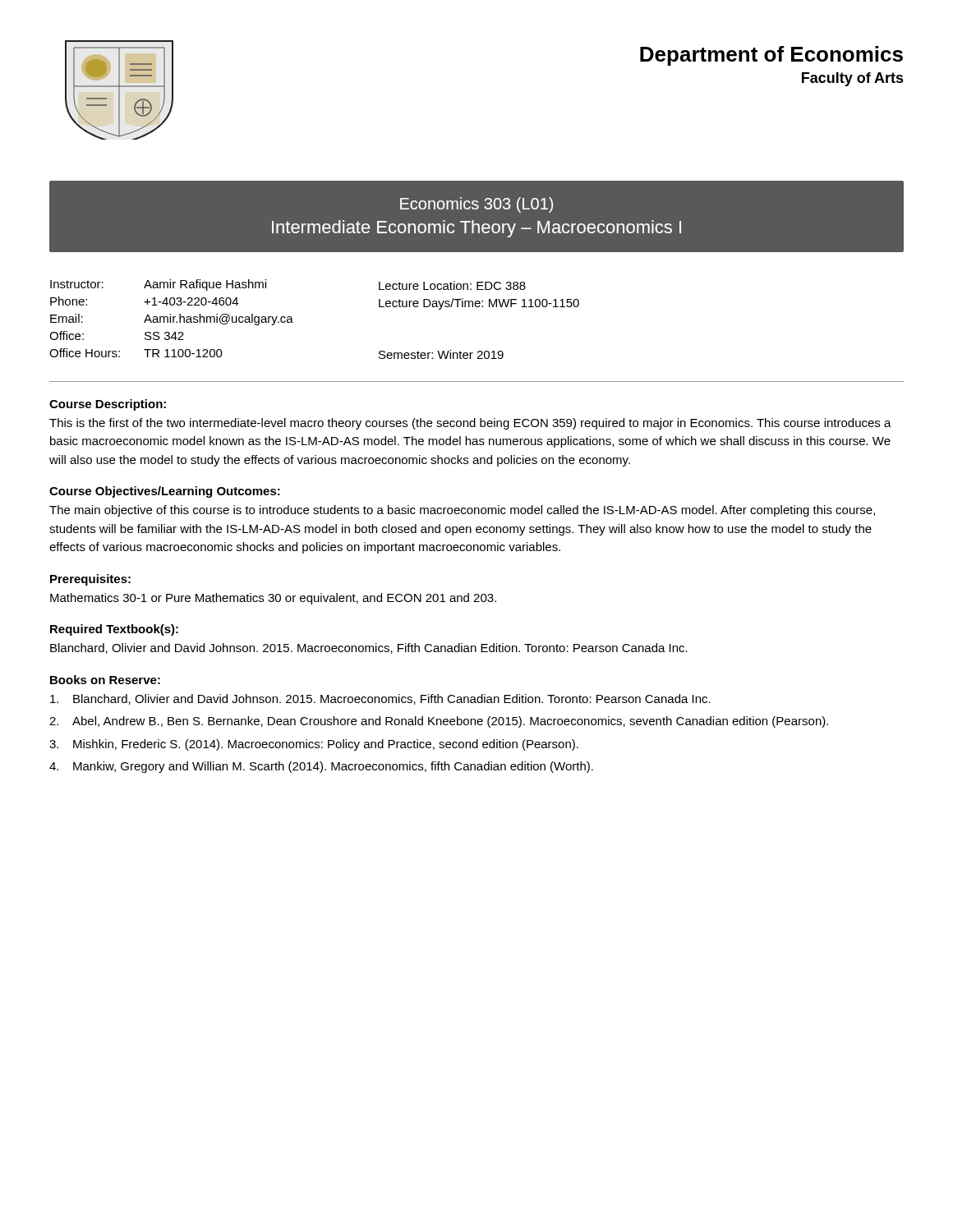
Task: Locate the region starting "3. Mishkin, Frederic S. (2014). Macroeconomics: Policy and"
Action: (x=476, y=744)
